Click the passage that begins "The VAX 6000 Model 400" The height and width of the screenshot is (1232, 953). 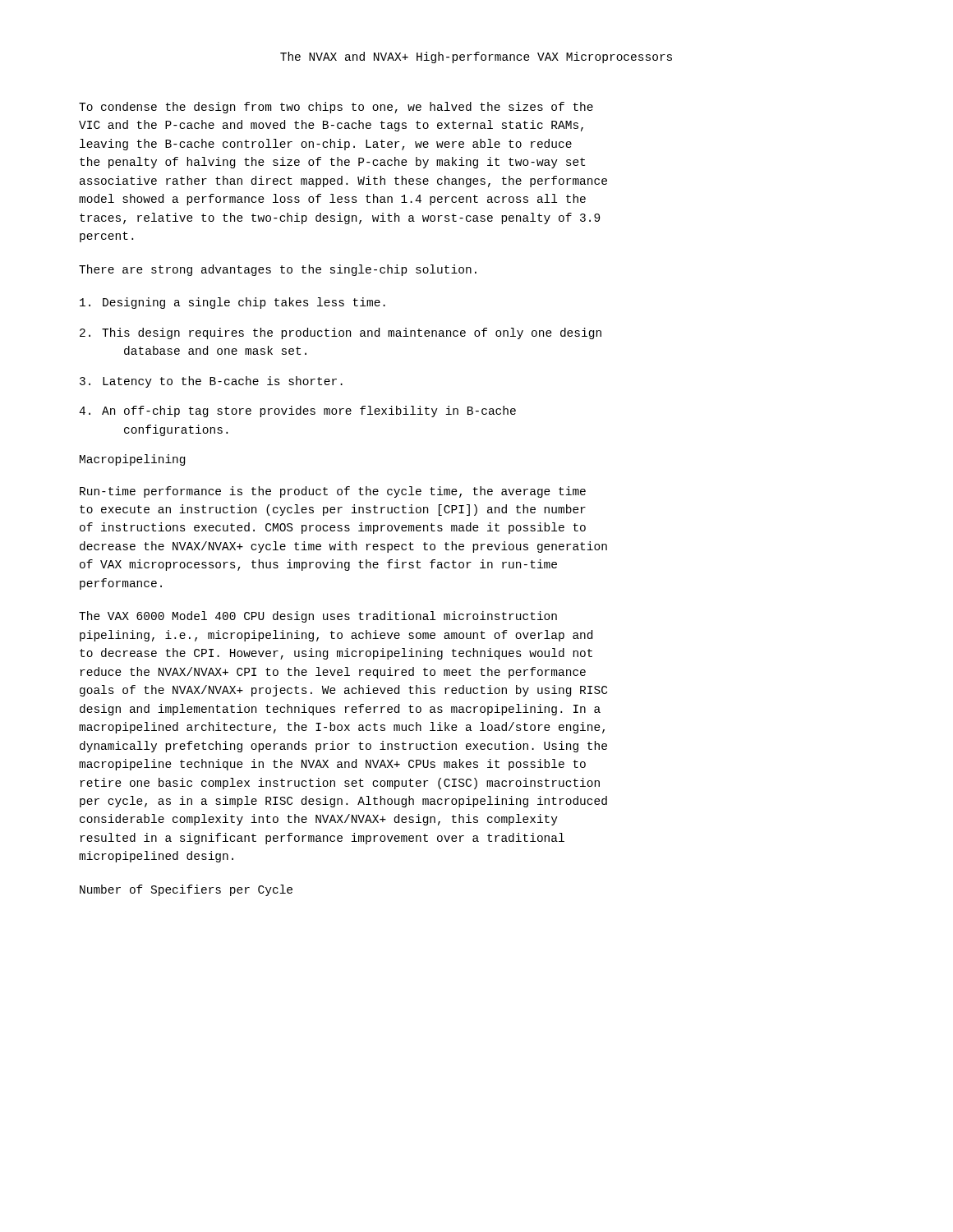(343, 737)
